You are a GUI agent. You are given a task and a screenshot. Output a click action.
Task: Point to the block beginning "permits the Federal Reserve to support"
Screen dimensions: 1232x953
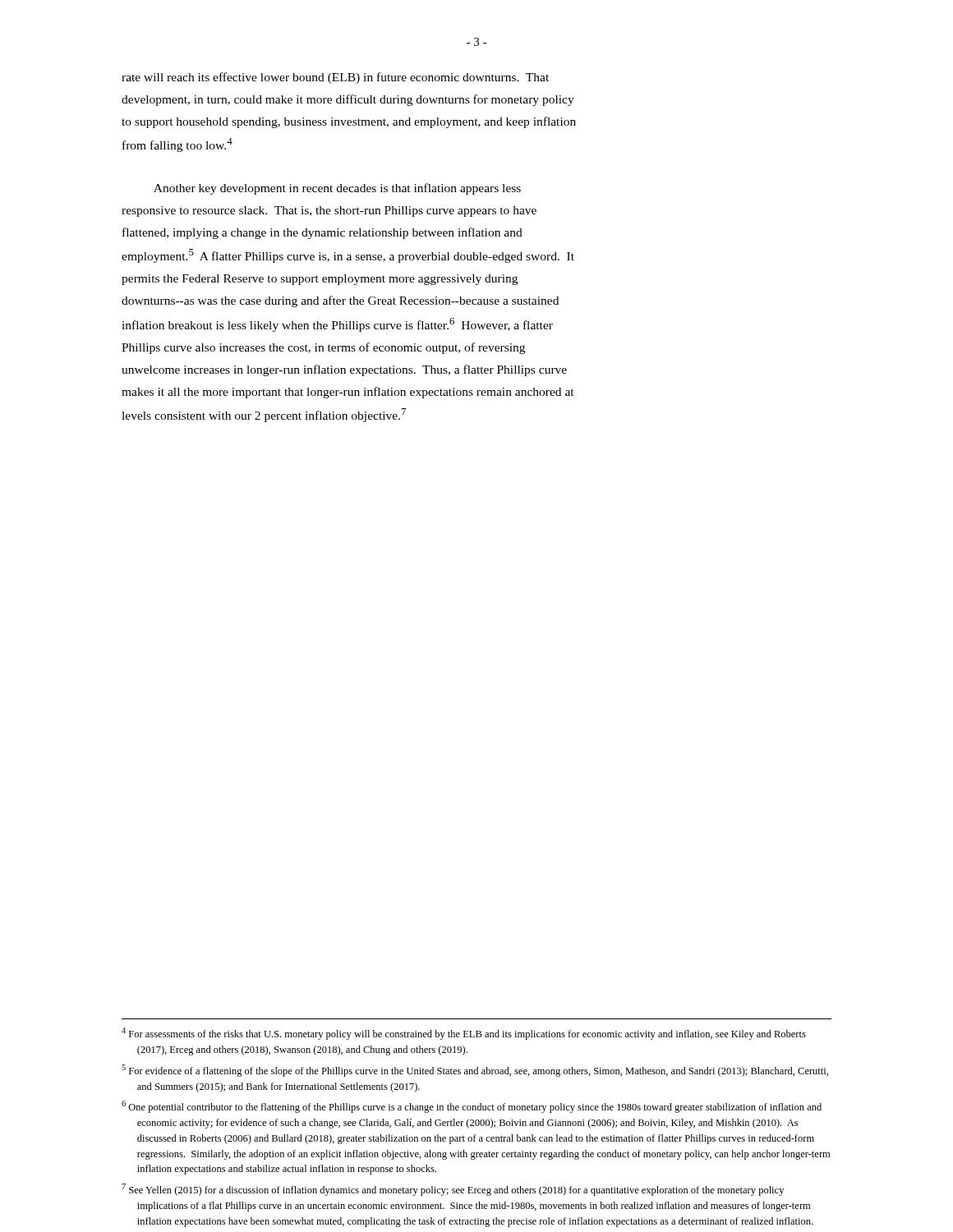pyautogui.click(x=320, y=278)
